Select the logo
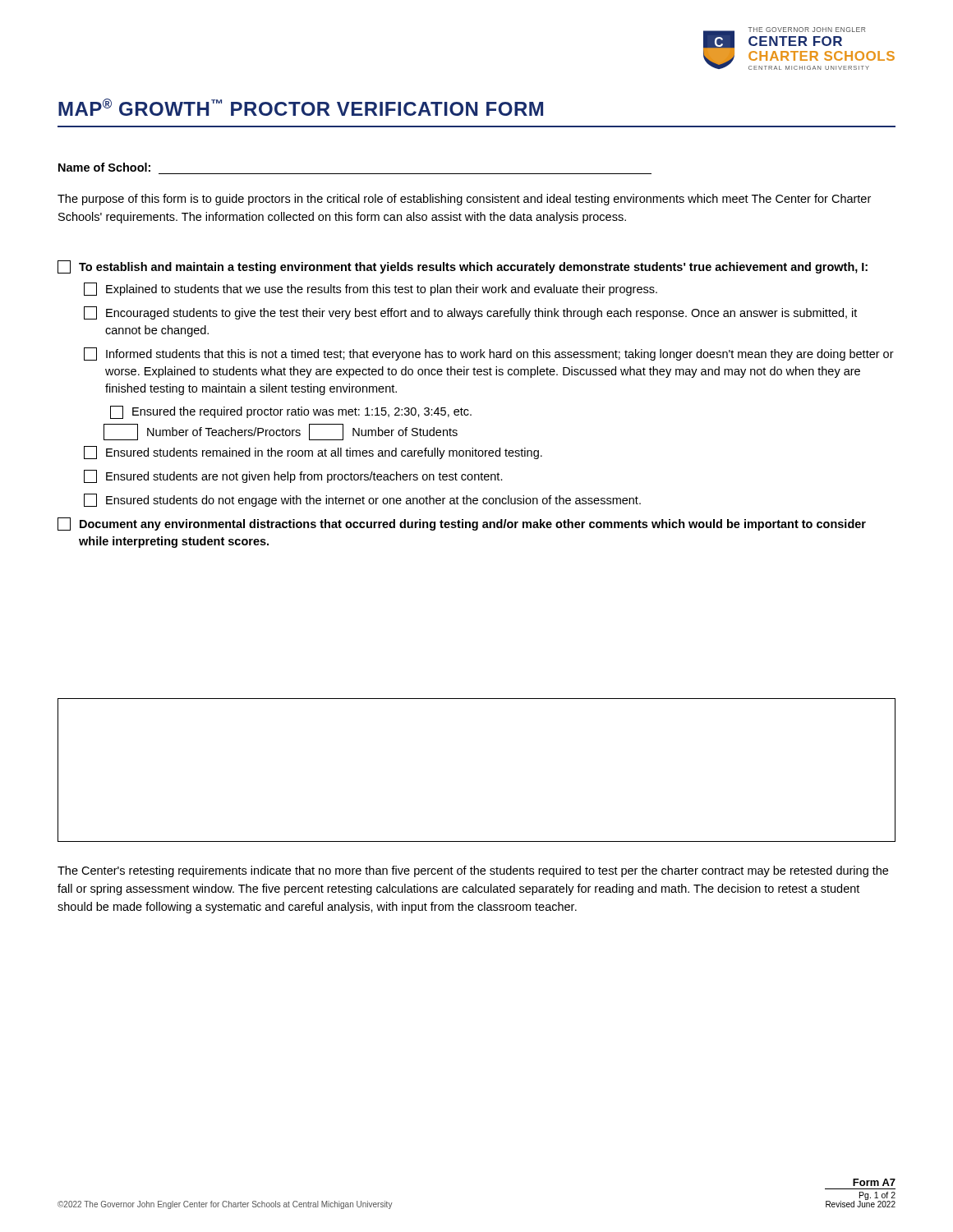Screen dimensions: 1232x953 click(796, 50)
